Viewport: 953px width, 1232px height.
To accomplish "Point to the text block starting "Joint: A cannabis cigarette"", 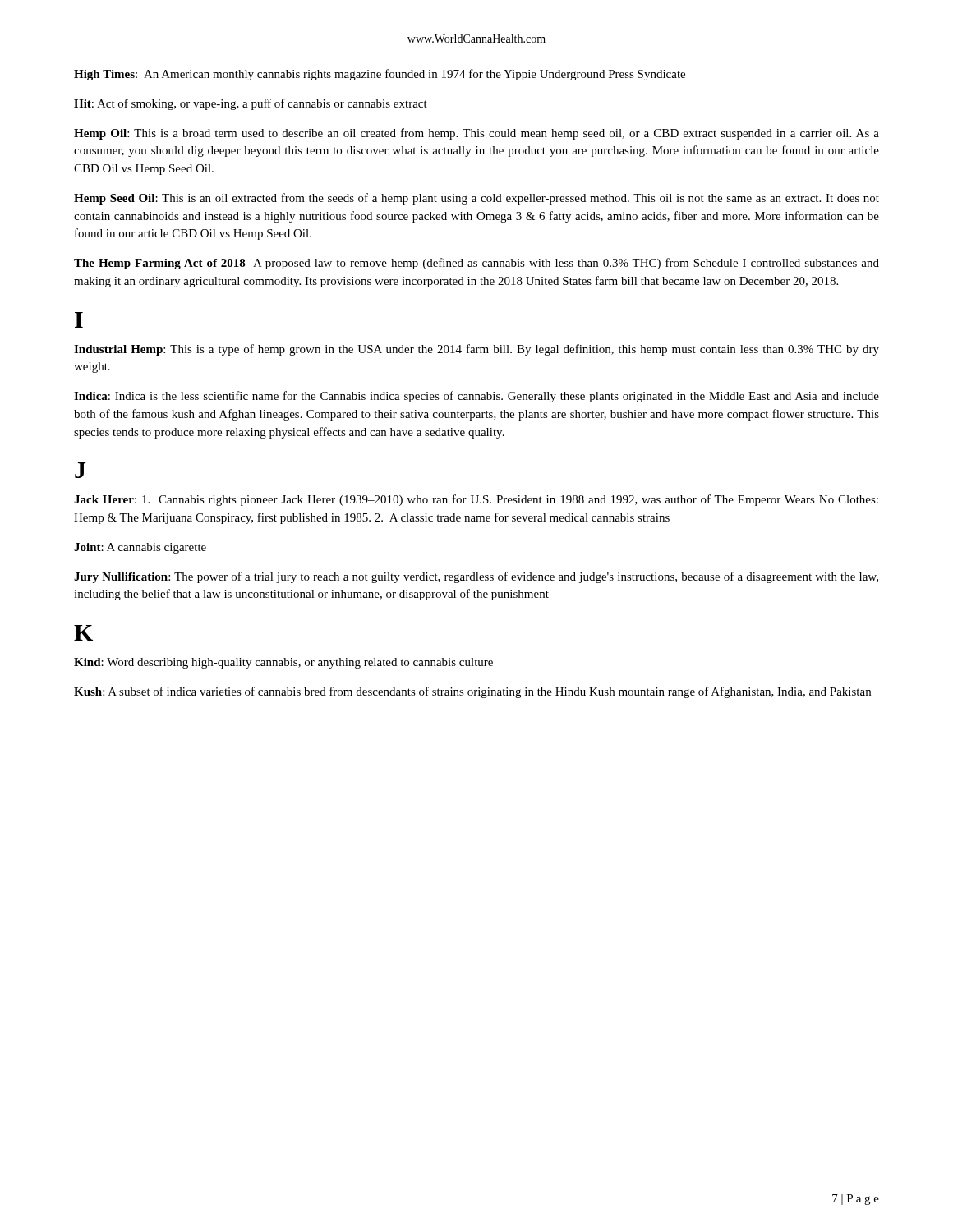I will 140,547.
